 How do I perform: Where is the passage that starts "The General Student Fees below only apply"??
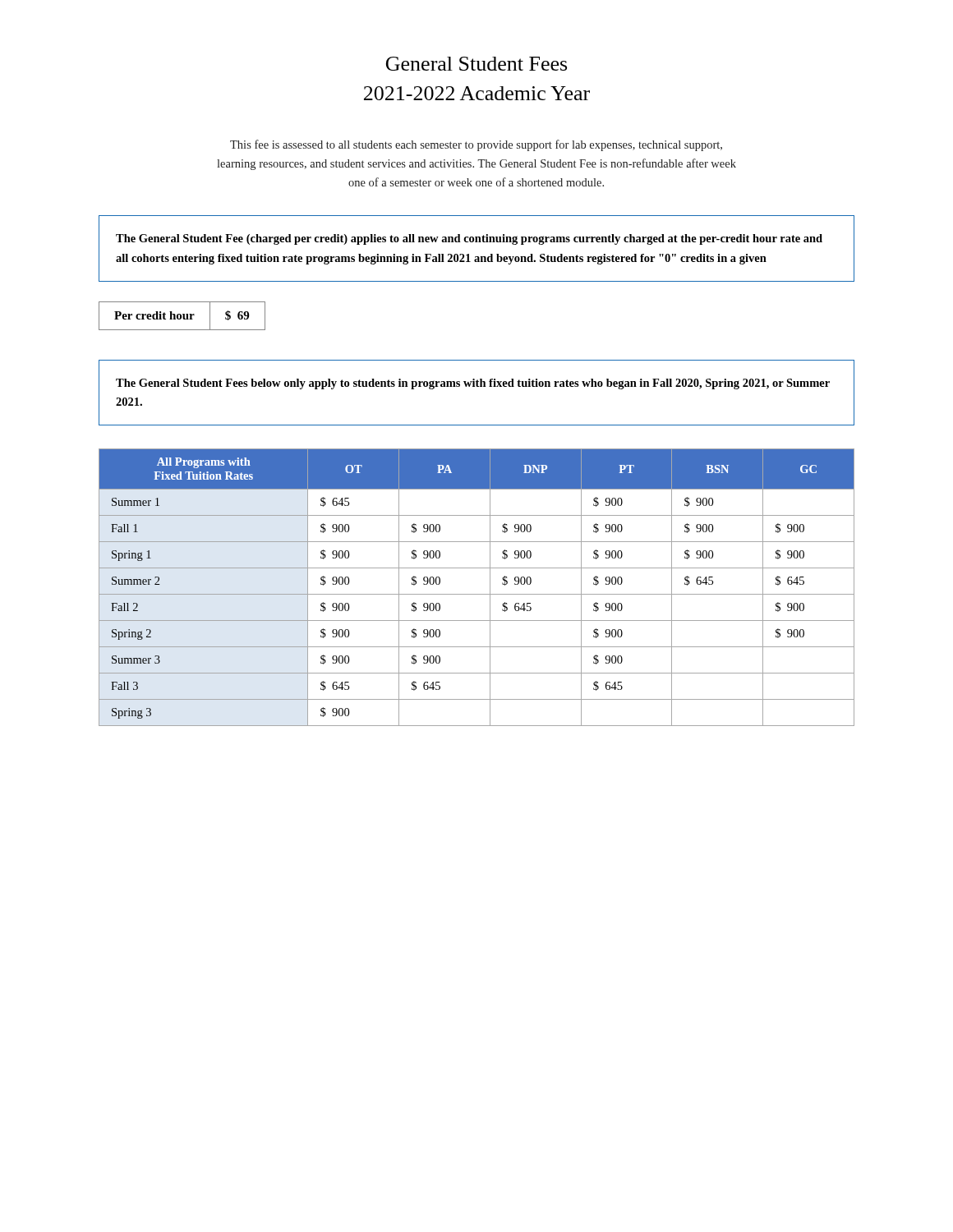pyautogui.click(x=473, y=392)
